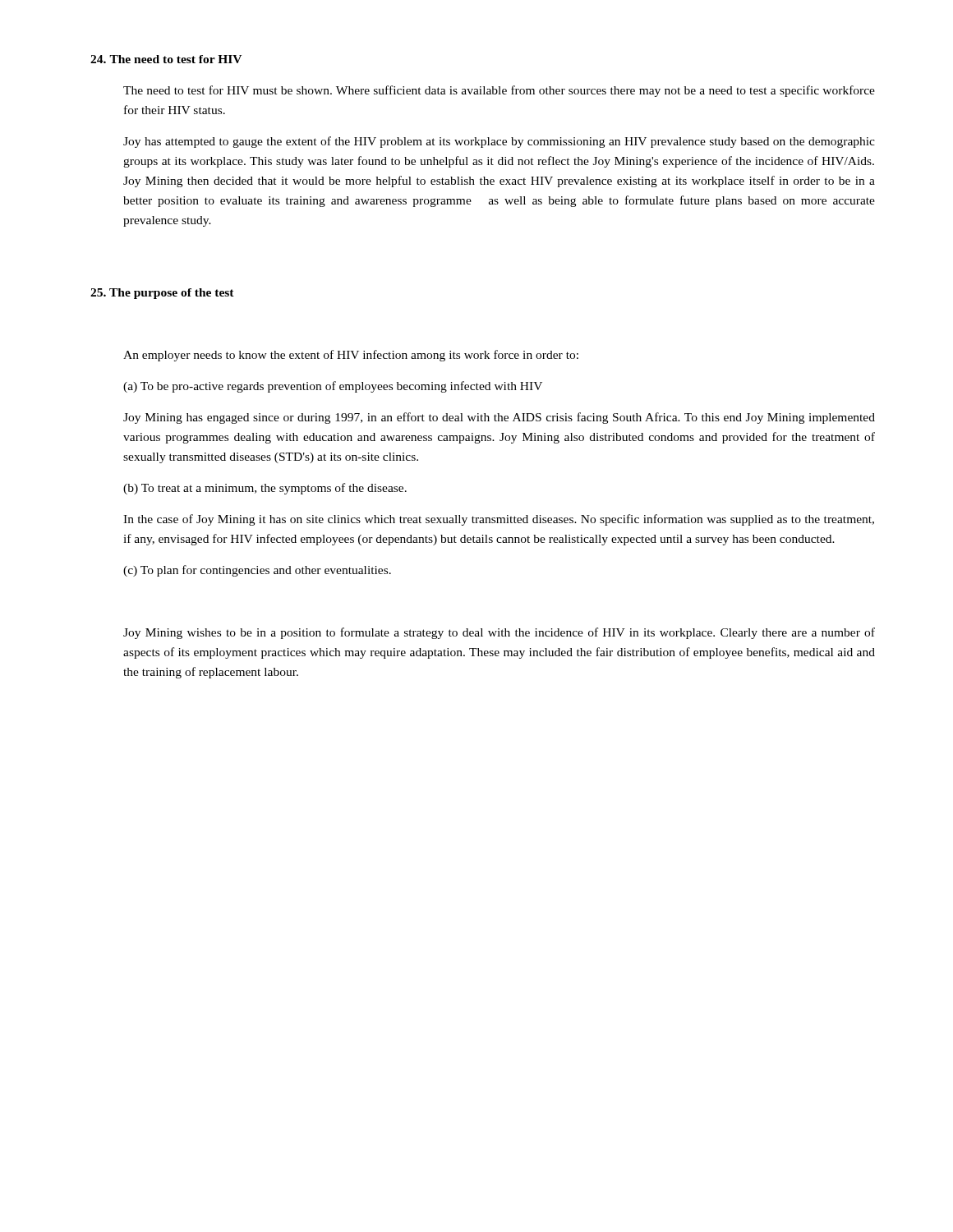953x1232 pixels.
Task: Where is the passage that starts "Joy has attempted to gauge"?
Action: pyautogui.click(x=499, y=180)
